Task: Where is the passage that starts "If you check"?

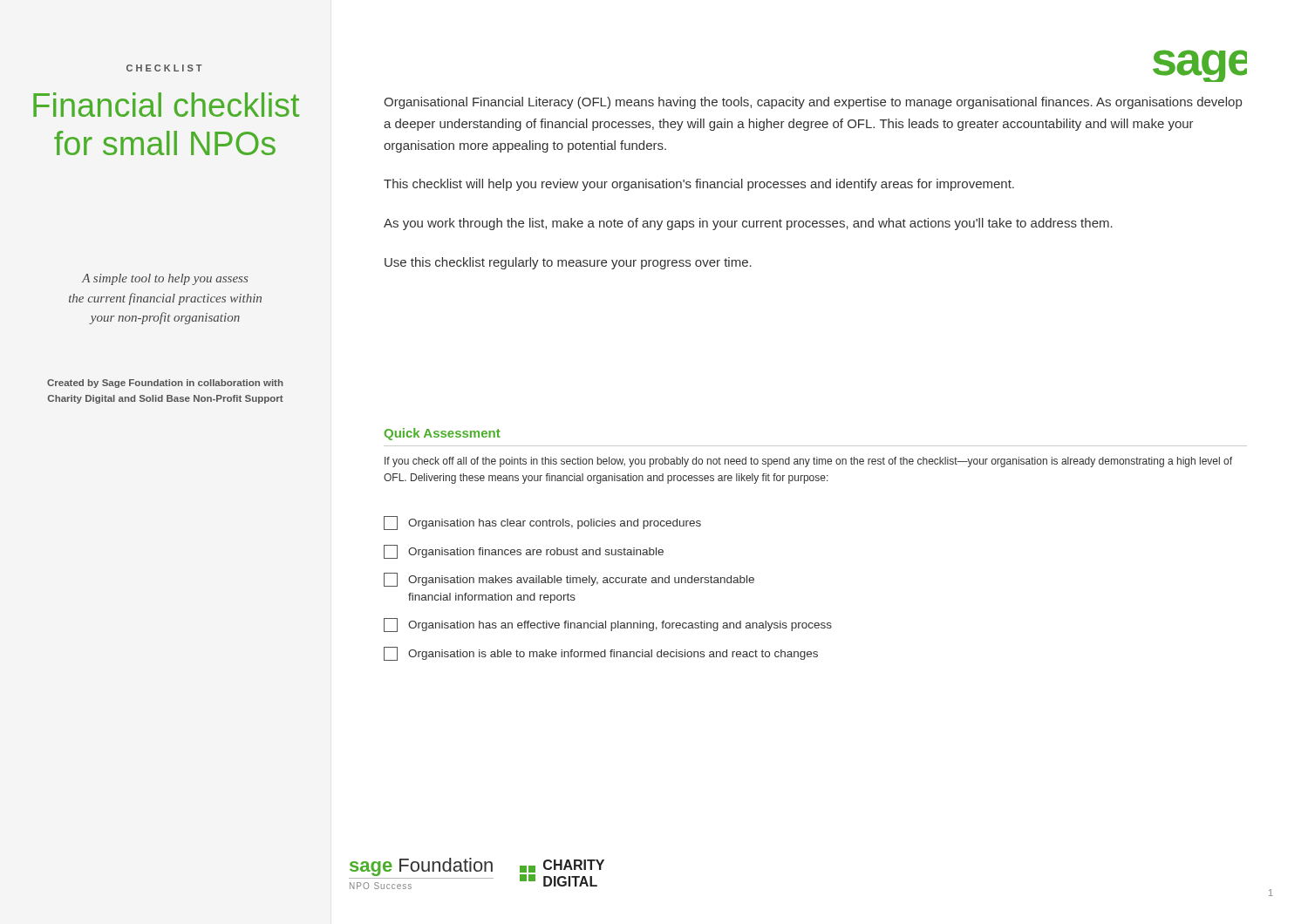Action: coord(808,470)
